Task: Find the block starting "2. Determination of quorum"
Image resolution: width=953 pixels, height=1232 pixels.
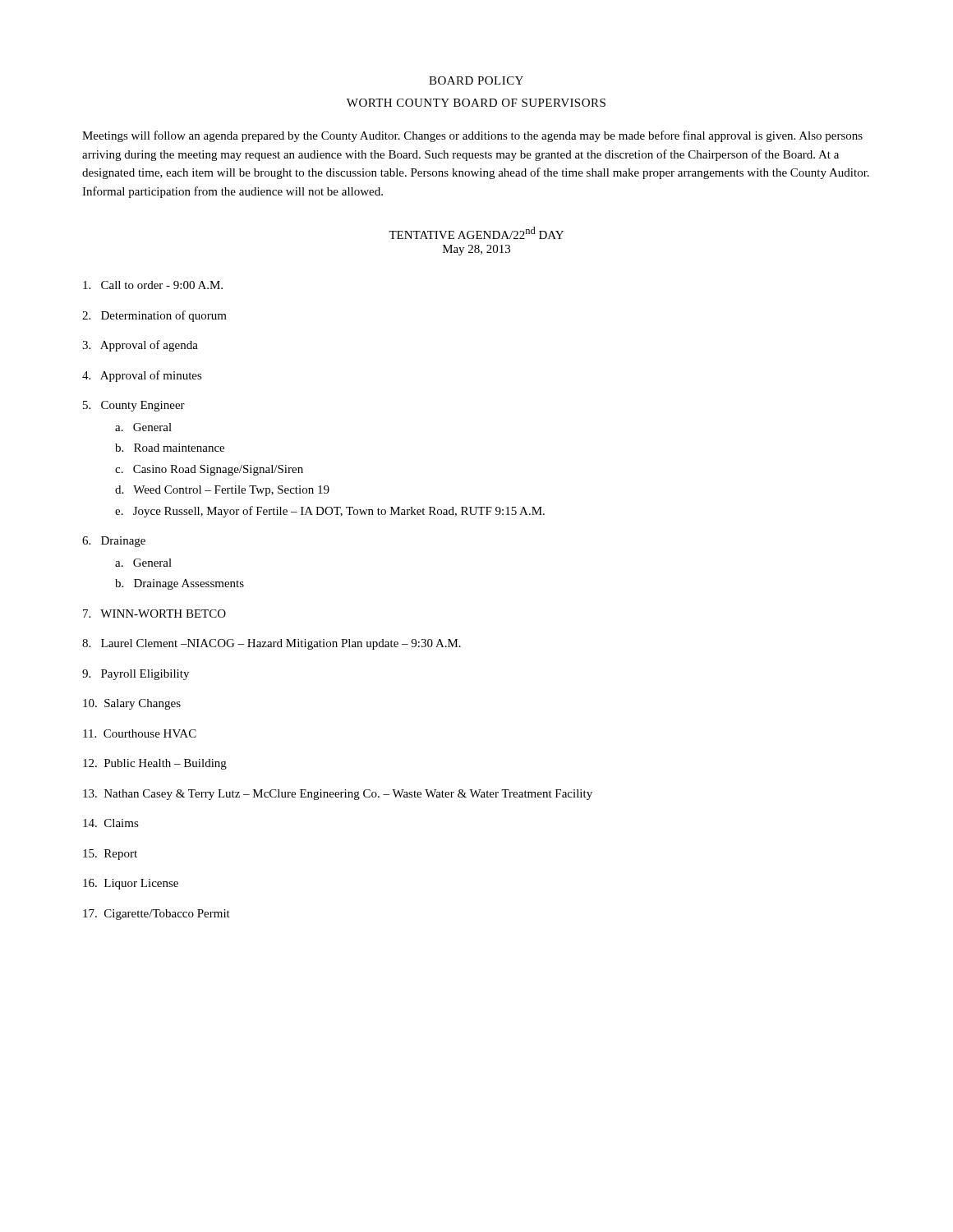Action: pos(154,315)
